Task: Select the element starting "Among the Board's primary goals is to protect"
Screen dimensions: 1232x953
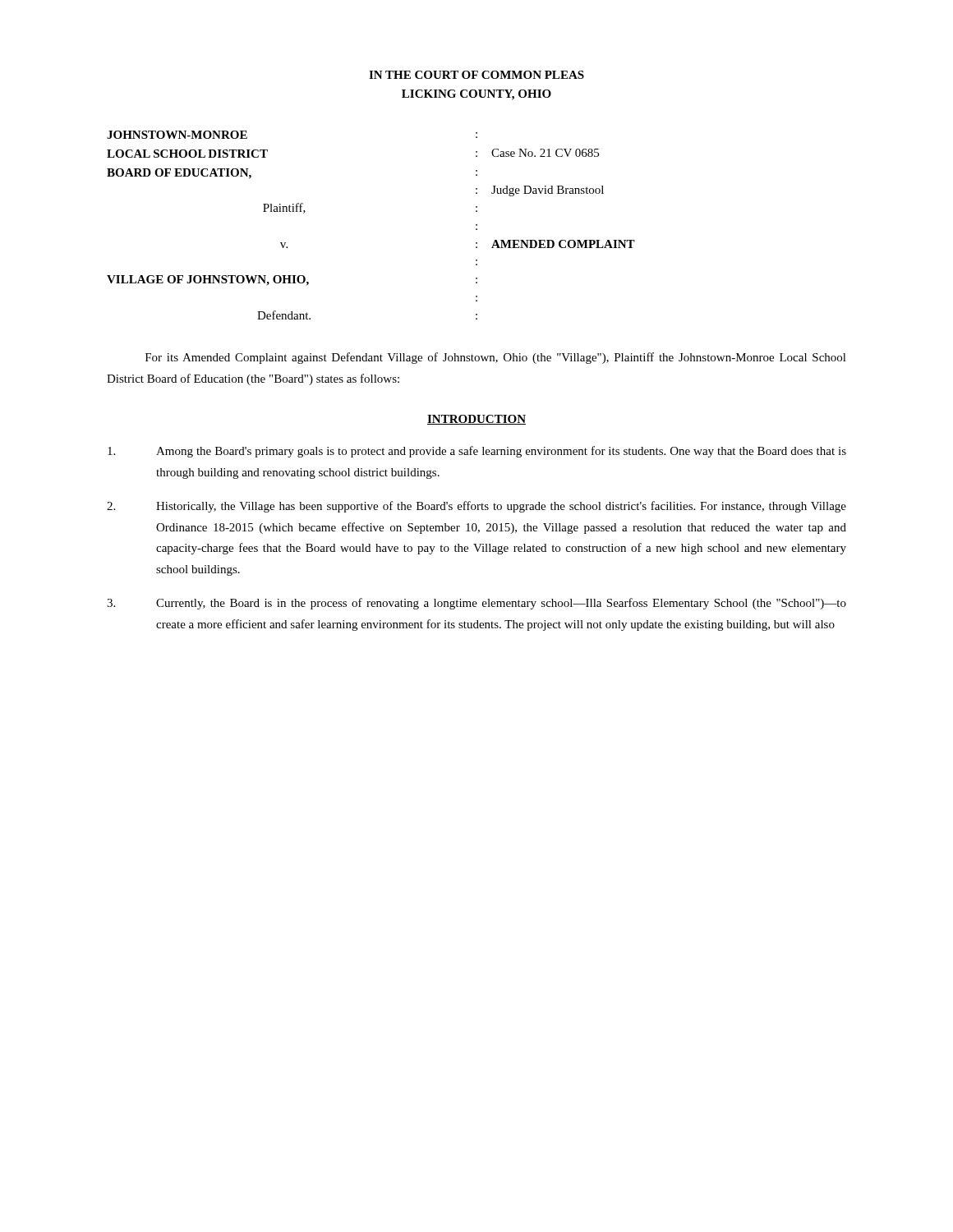Action: 476,462
